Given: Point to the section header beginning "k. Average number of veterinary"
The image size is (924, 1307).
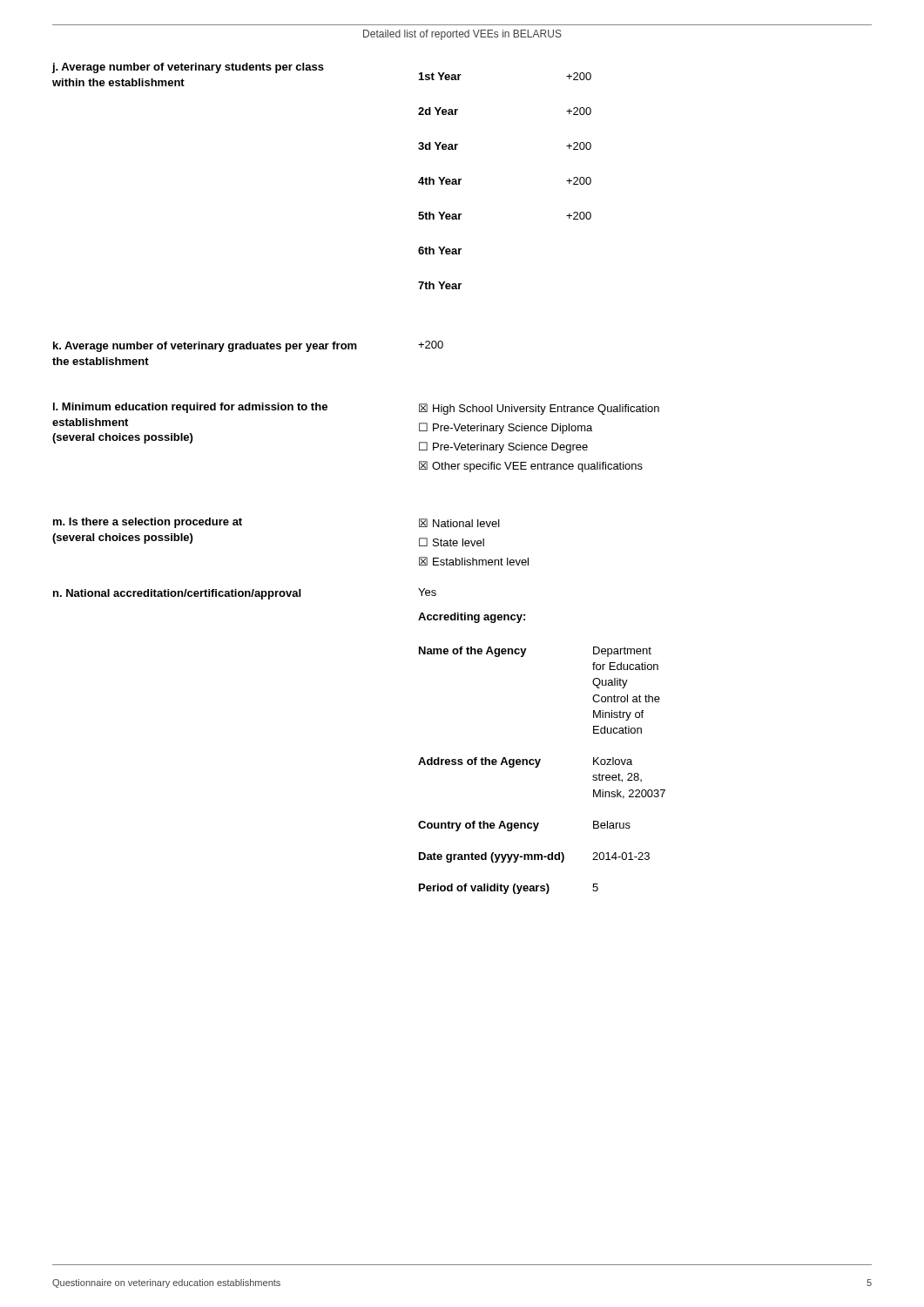Looking at the screenshot, I should click(205, 353).
